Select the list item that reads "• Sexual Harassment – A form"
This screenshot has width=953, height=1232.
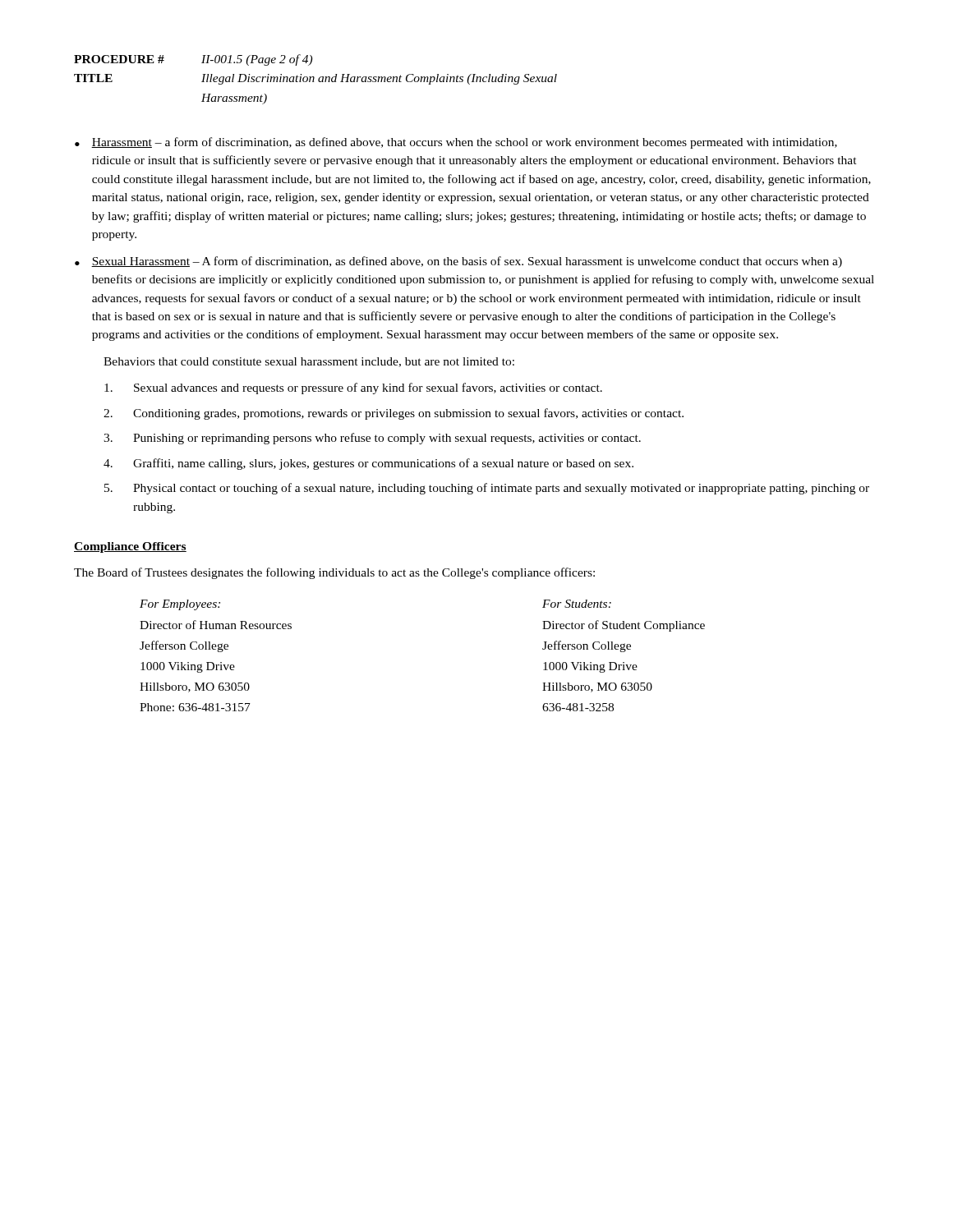tap(476, 298)
